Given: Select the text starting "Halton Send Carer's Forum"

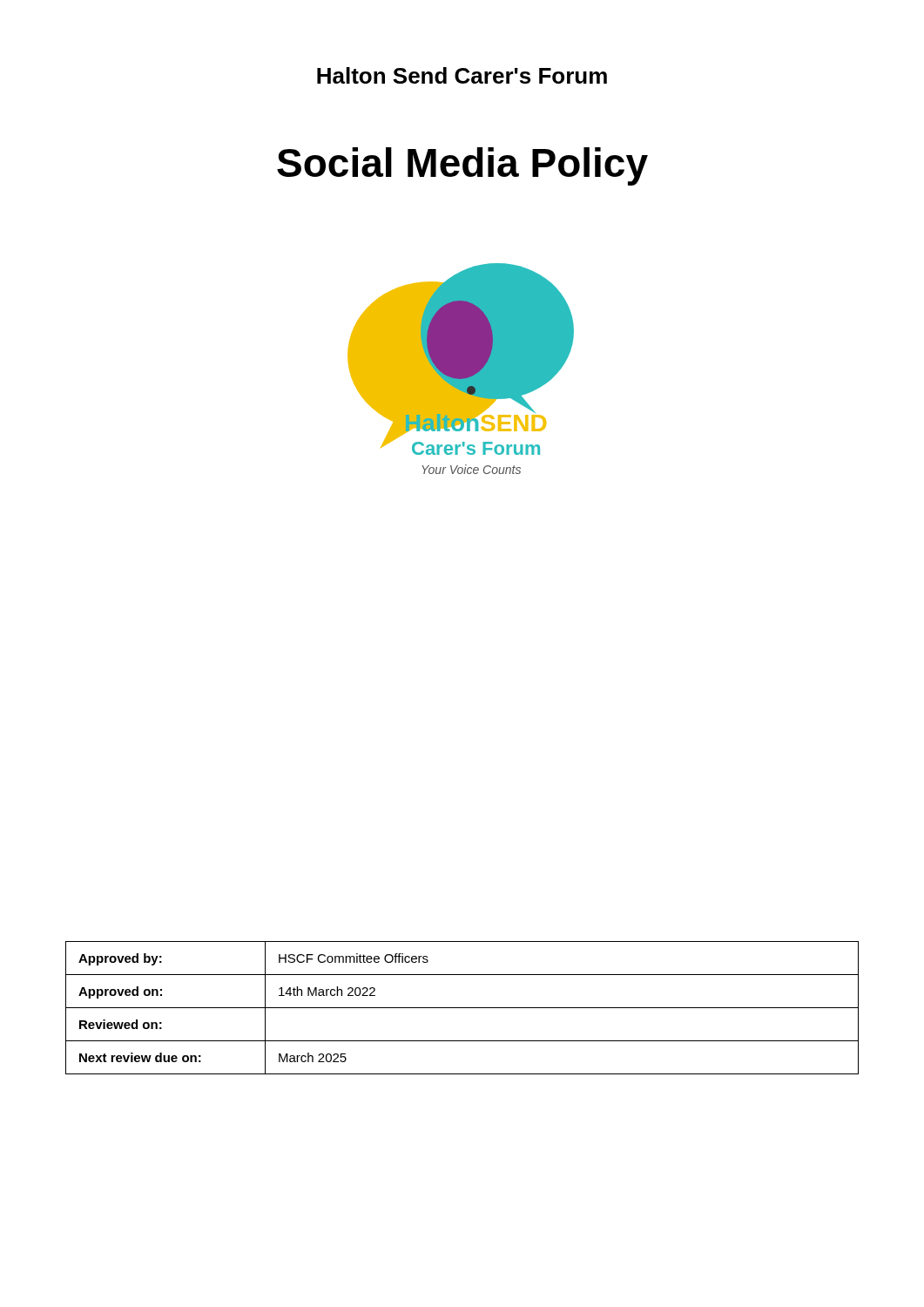Looking at the screenshot, I should coord(462,76).
